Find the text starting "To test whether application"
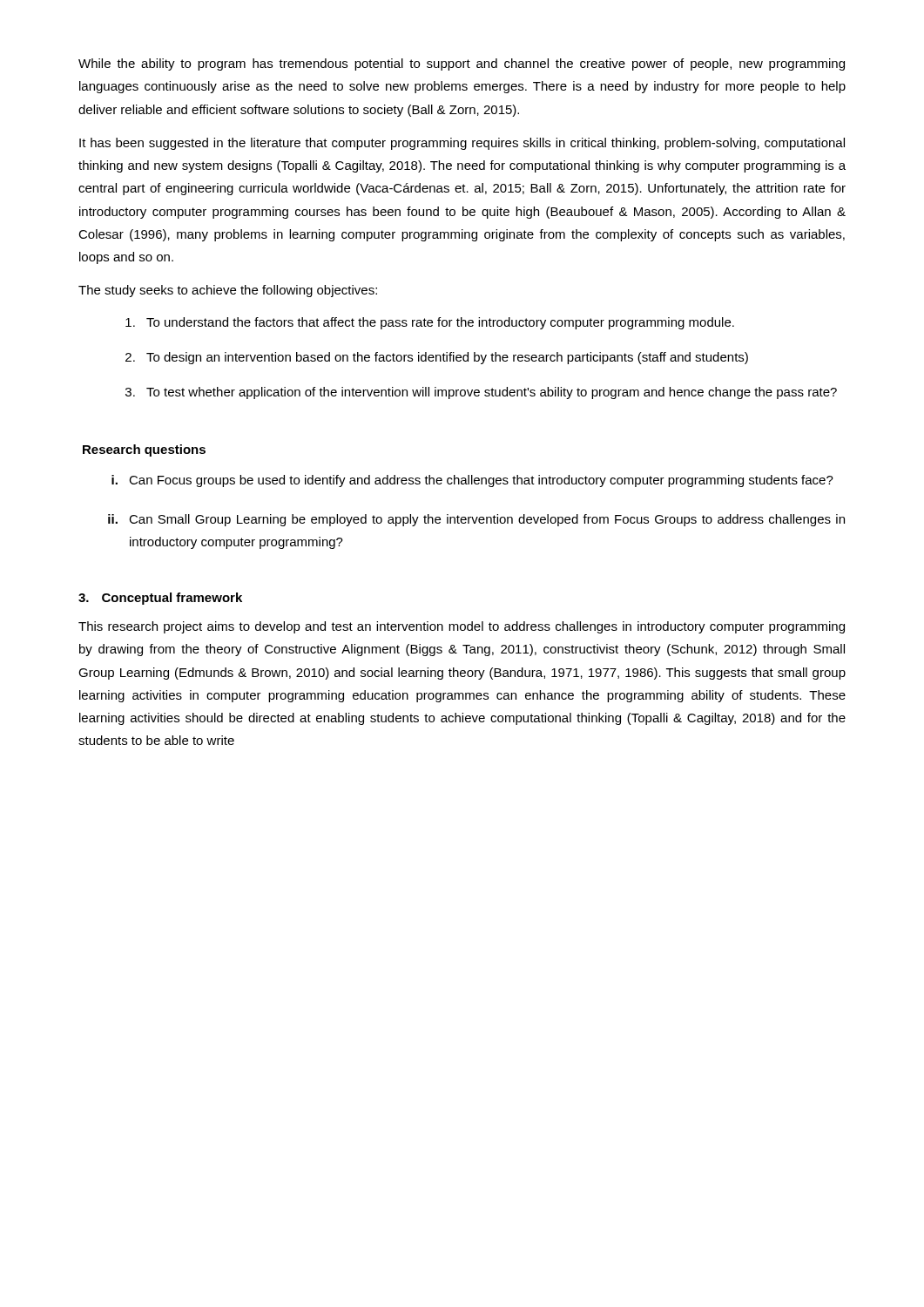 point(492,392)
